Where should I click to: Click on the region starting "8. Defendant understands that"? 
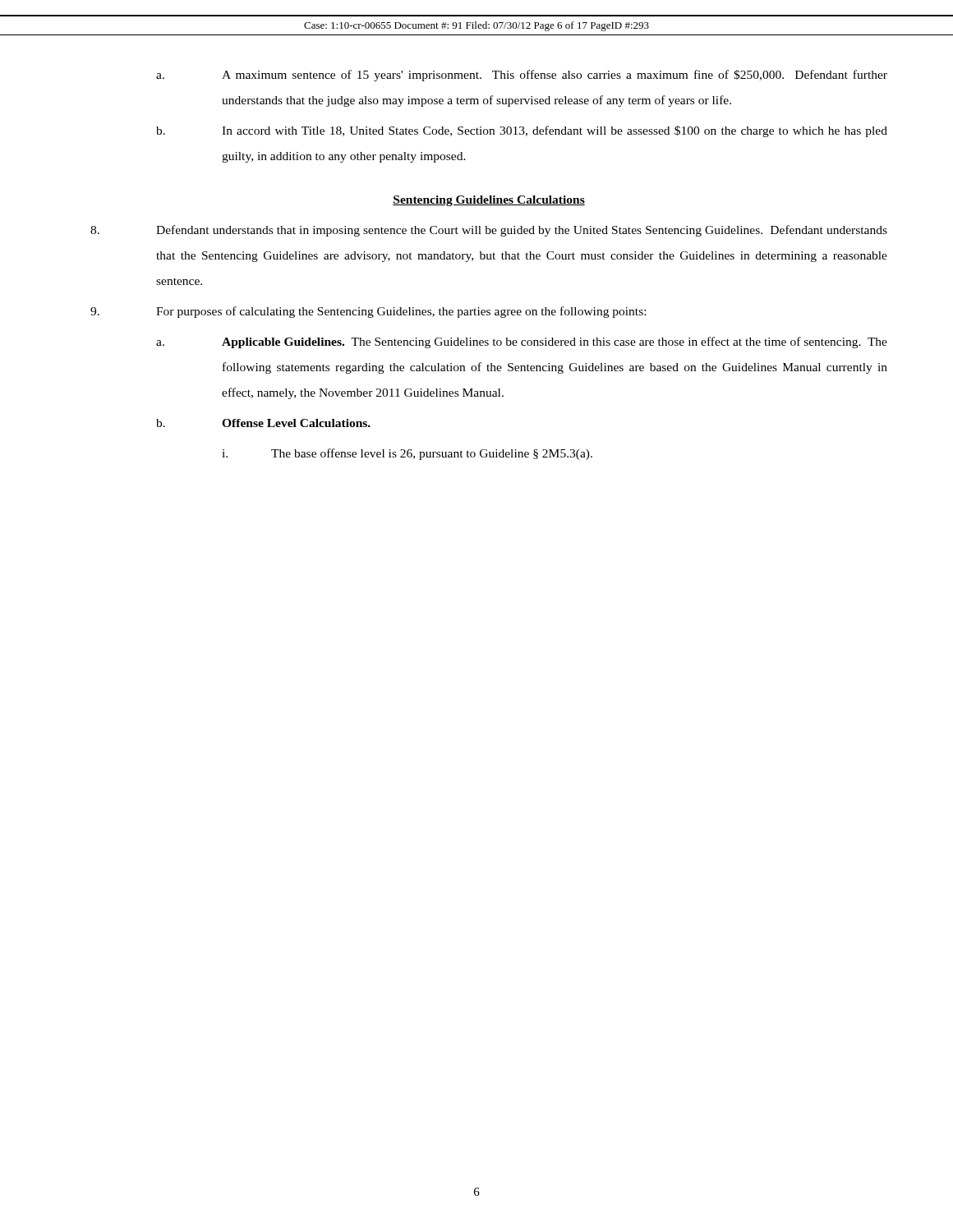(489, 255)
